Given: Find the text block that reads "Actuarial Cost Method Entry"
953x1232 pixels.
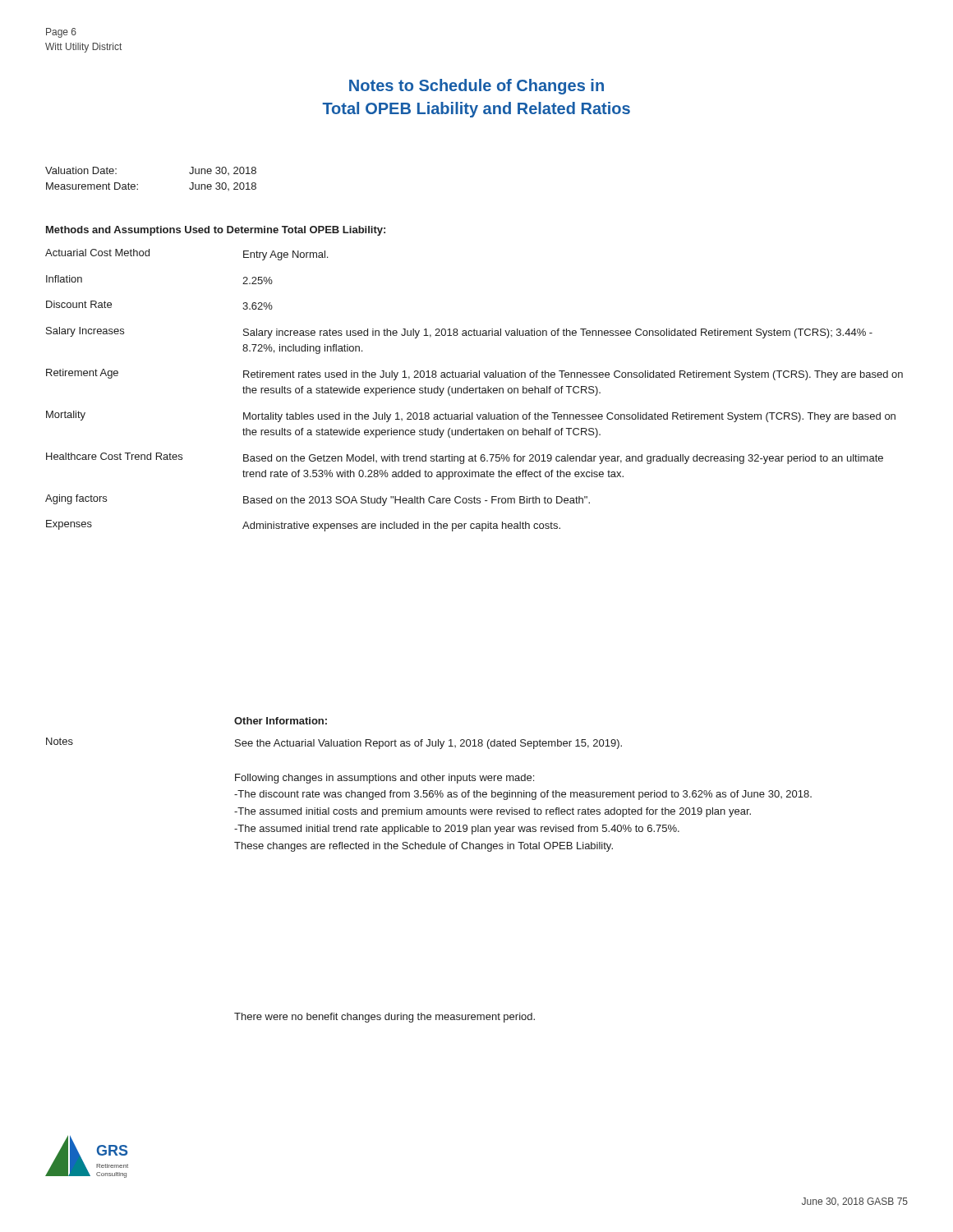Looking at the screenshot, I should click(99, 254).
